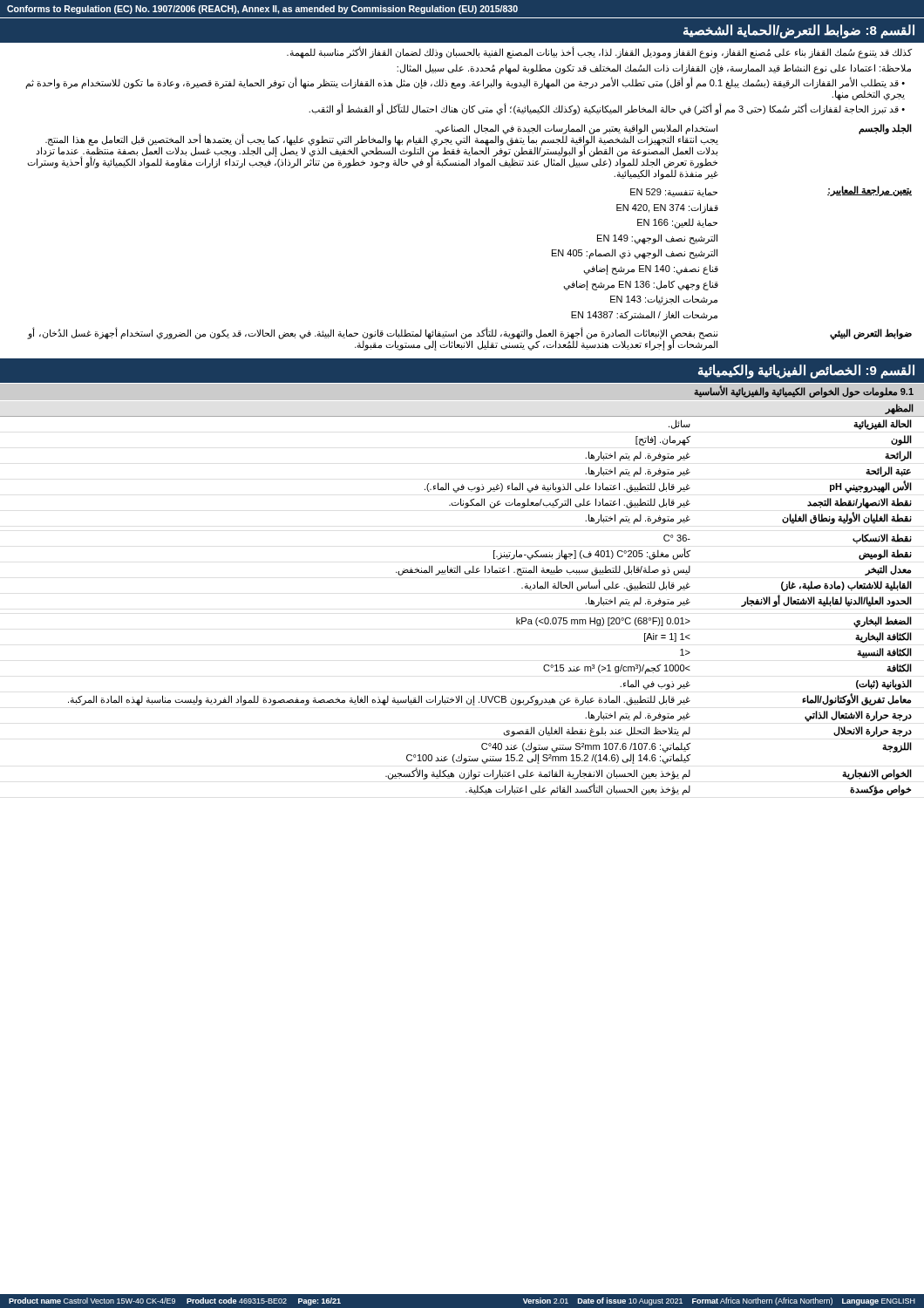The image size is (924, 1308).
Task: Select the title that says "القسم 9: الخصائص الفيزيائية والكيميائية"
Action: (x=806, y=370)
